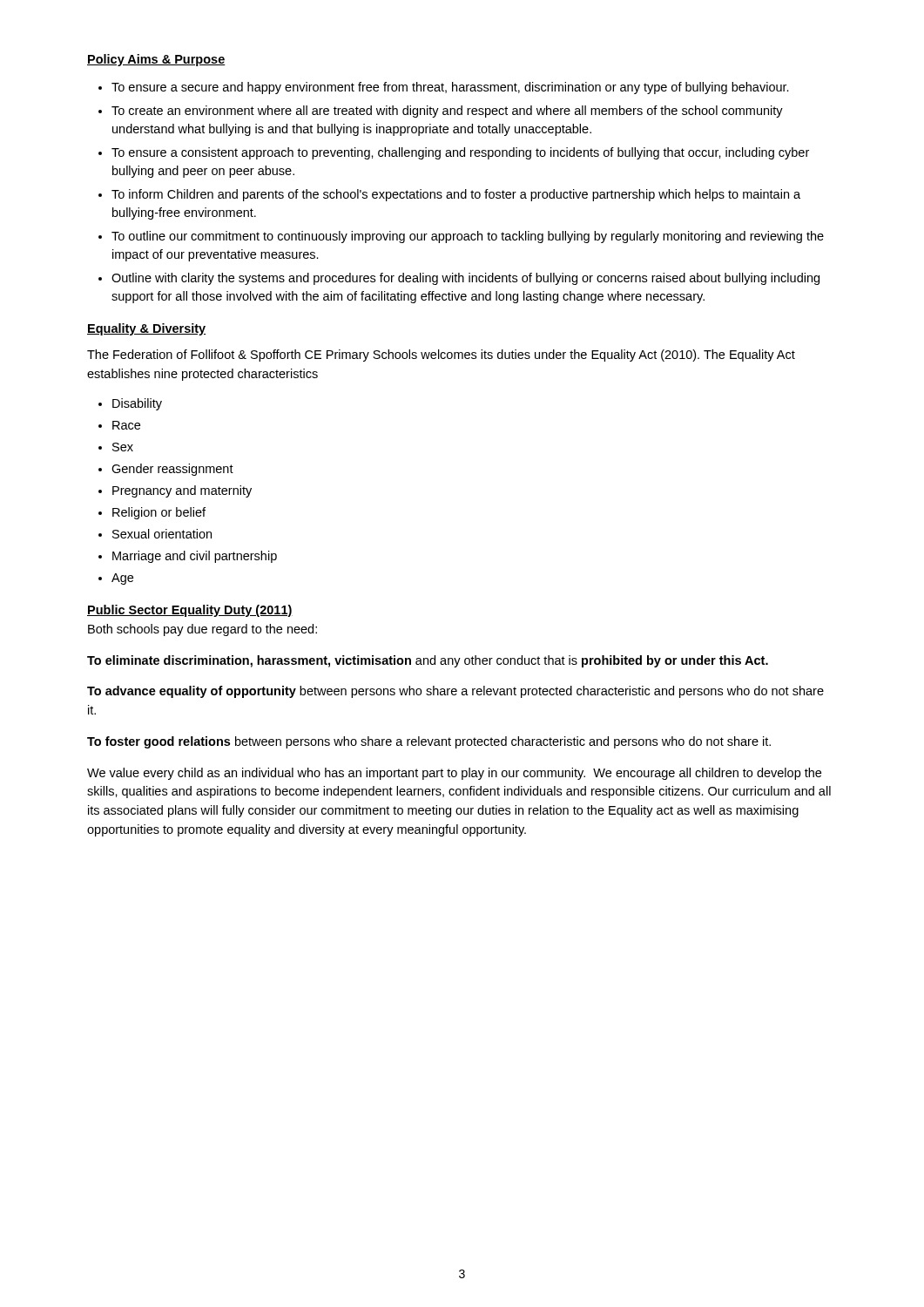Click the passage that begins "To eliminate discrimination, harassment, victimisation"
This screenshot has width=924, height=1307.
[428, 660]
